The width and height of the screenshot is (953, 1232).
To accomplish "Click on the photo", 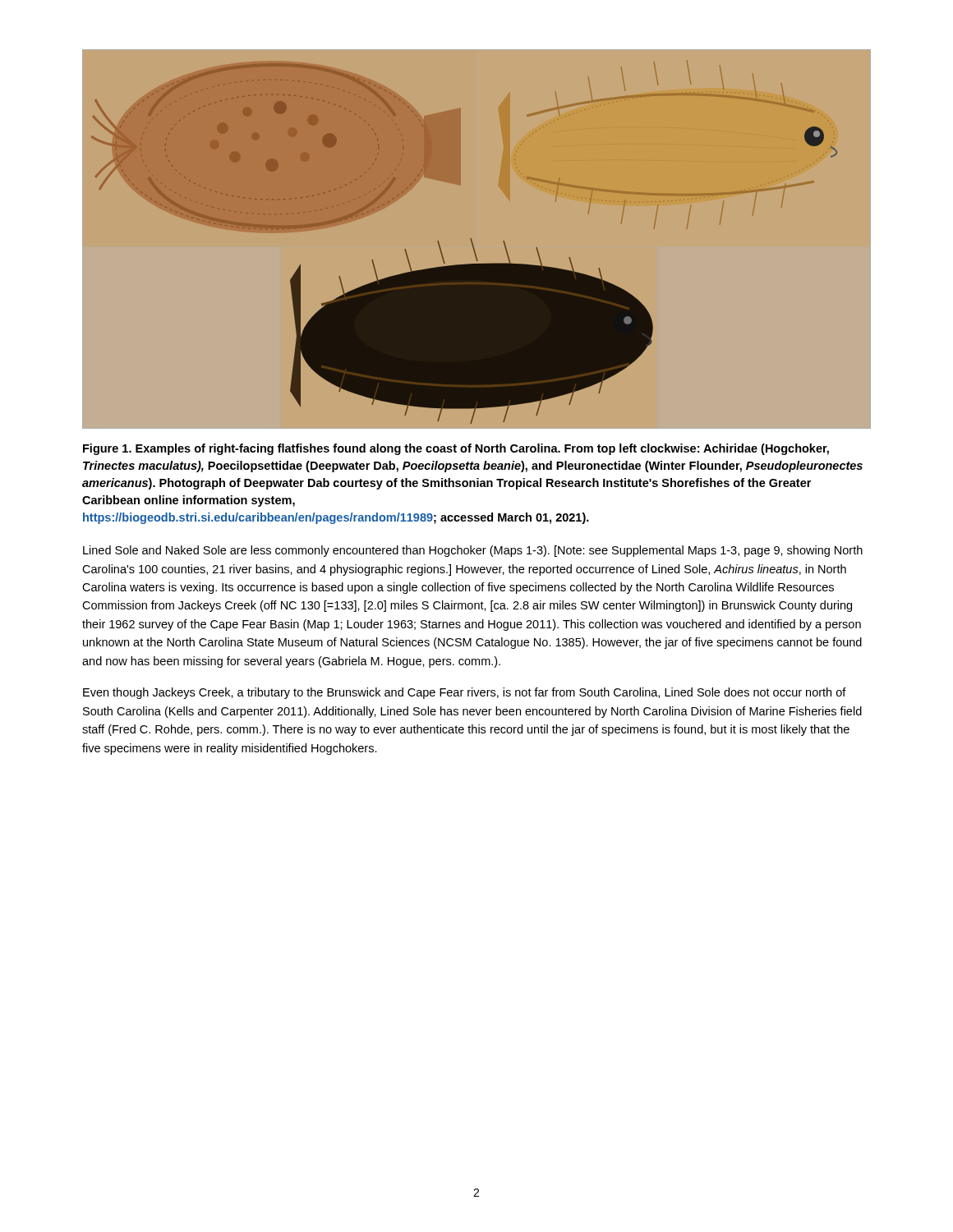I will coord(476,239).
